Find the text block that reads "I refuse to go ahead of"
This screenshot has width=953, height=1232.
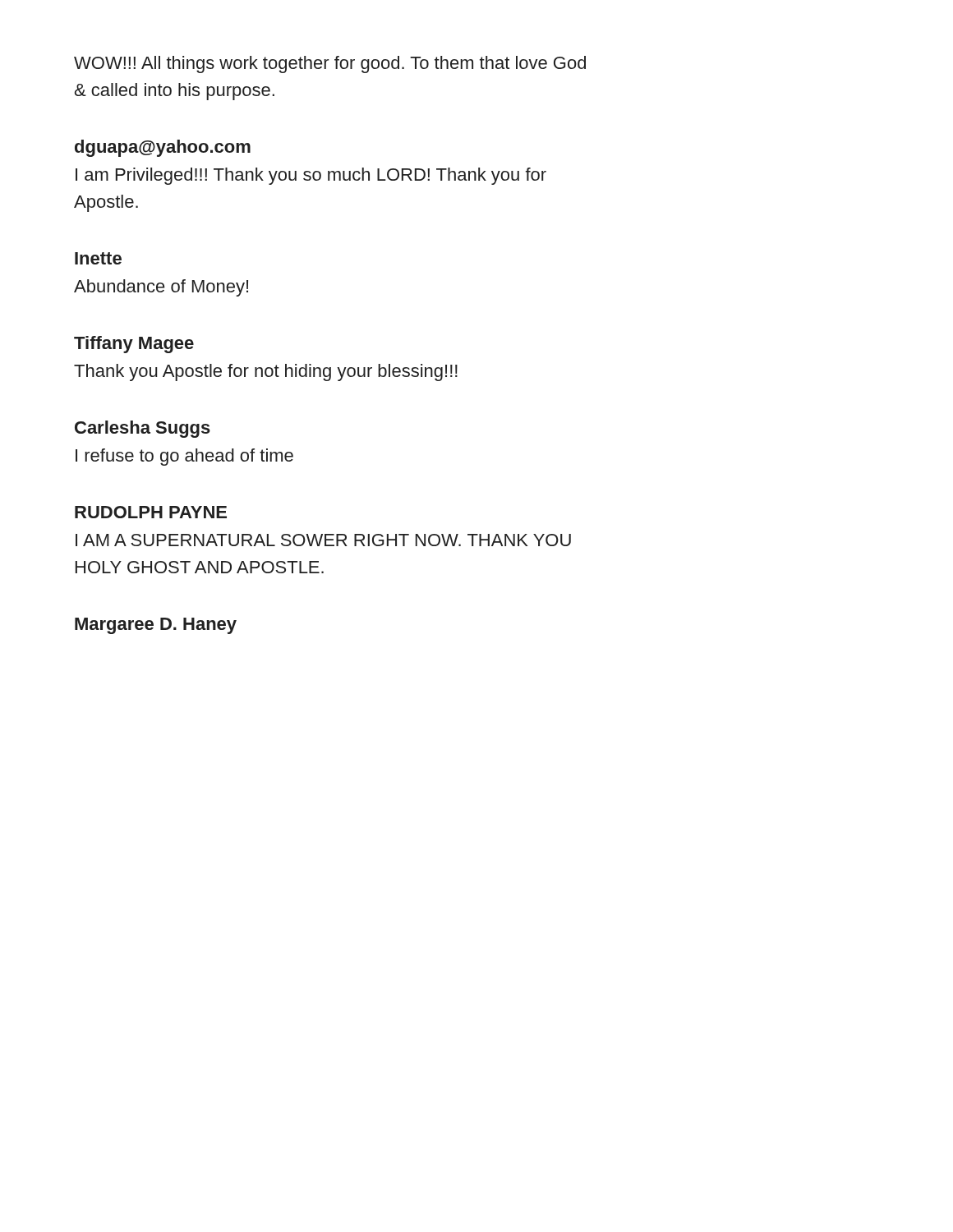click(x=184, y=455)
